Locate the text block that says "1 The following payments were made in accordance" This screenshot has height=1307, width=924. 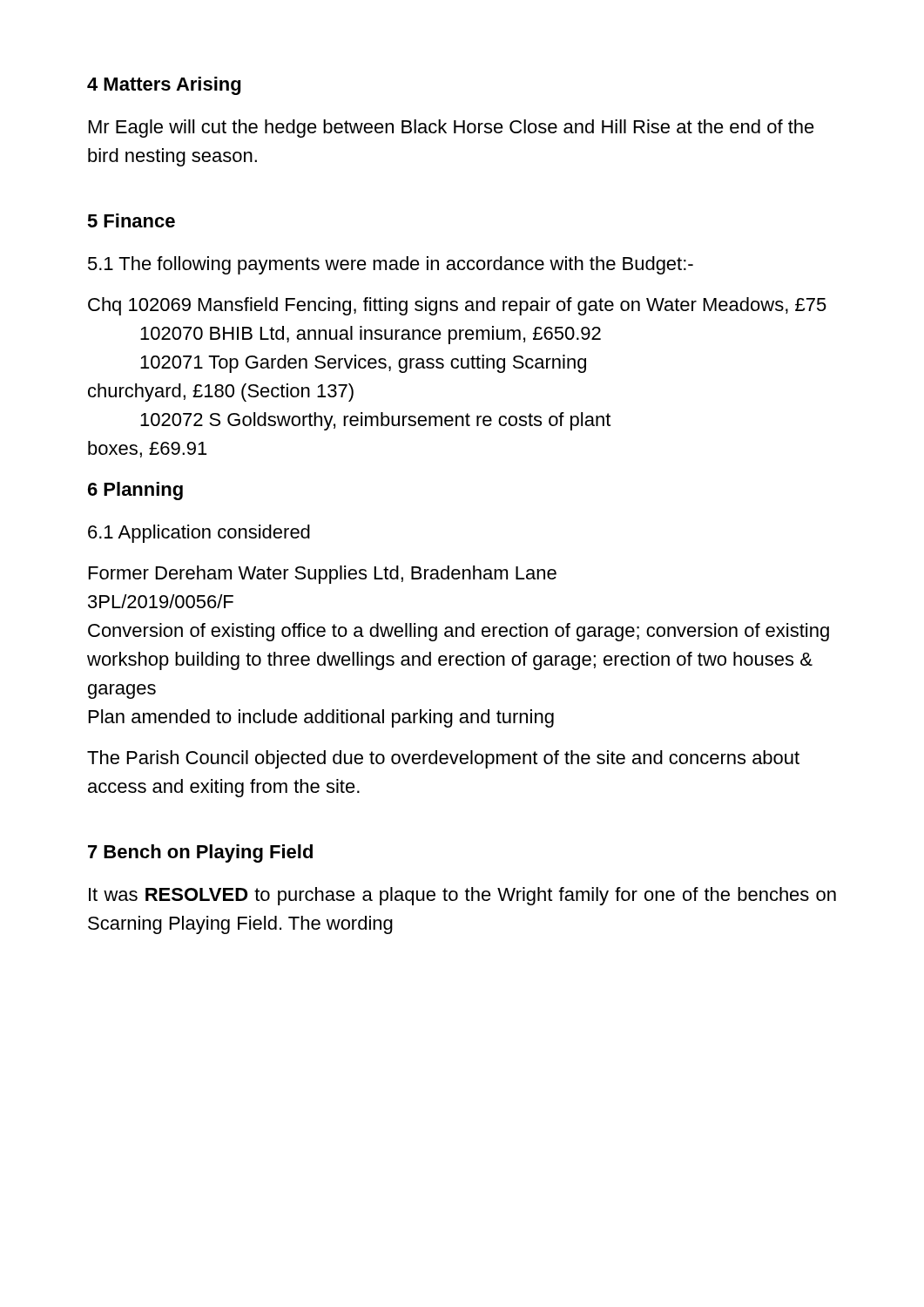coord(390,264)
